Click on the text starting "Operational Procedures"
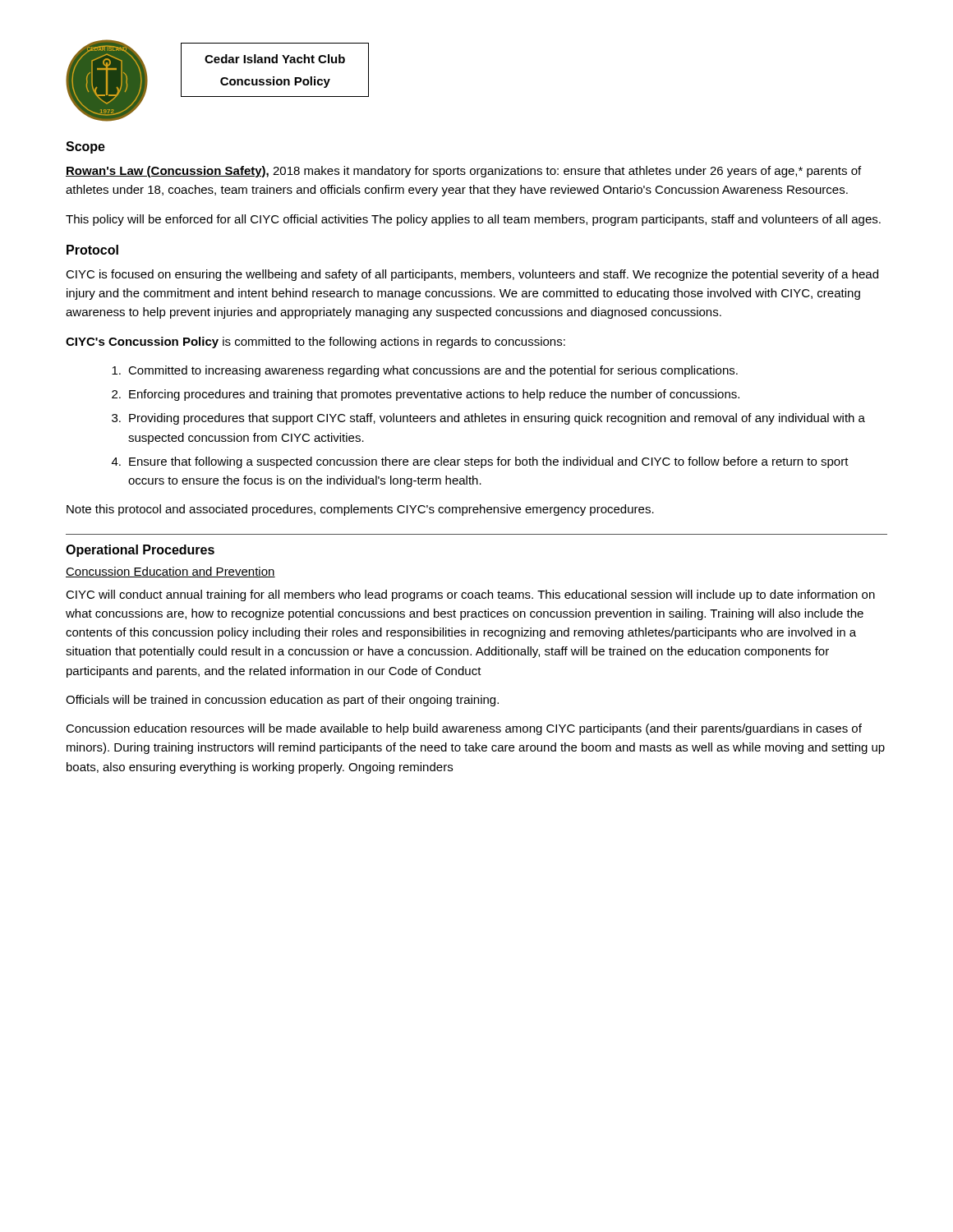The image size is (953, 1232). coord(140,549)
